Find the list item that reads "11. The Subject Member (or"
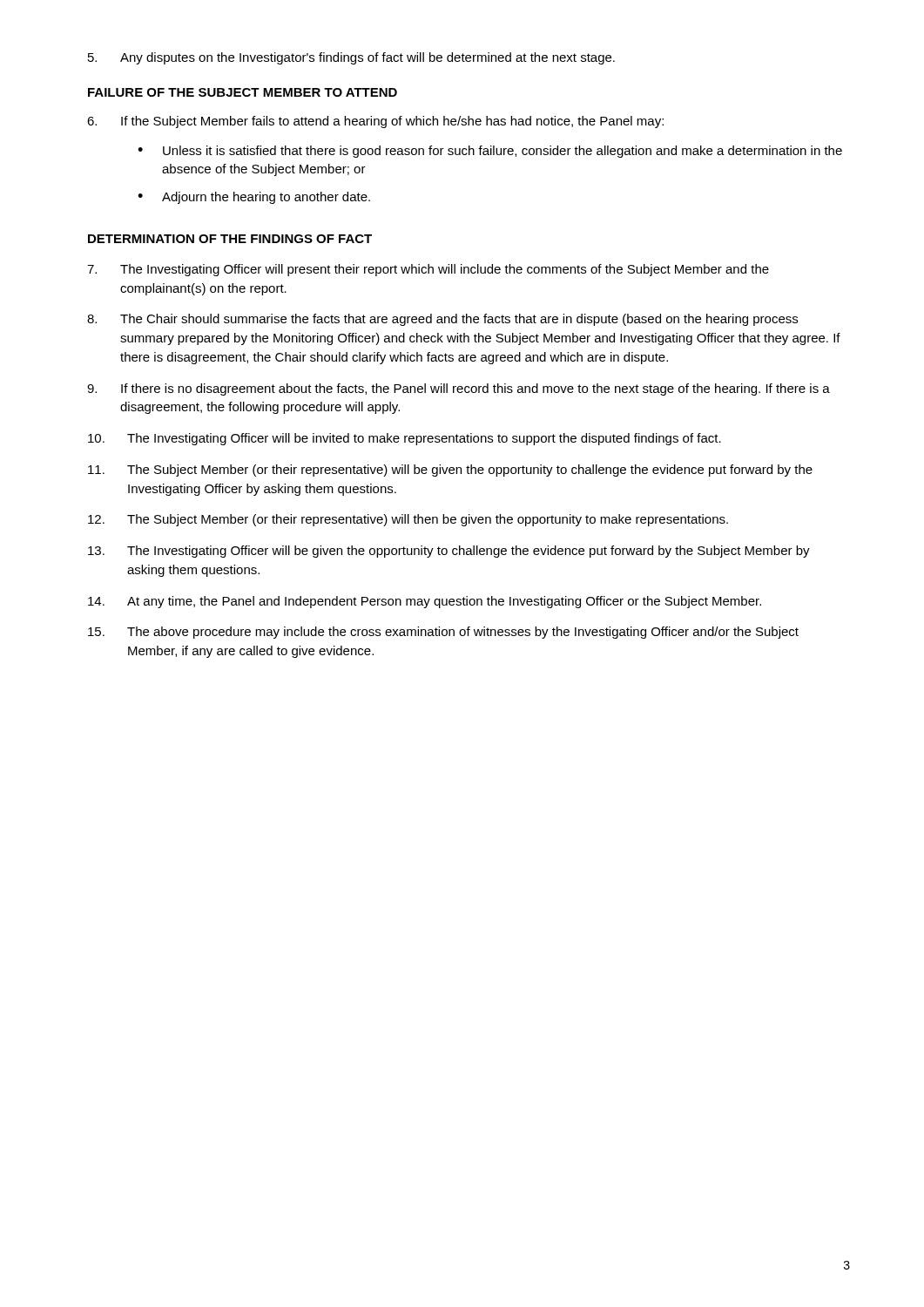Screen dimensions: 1307x924 [469, 479]
